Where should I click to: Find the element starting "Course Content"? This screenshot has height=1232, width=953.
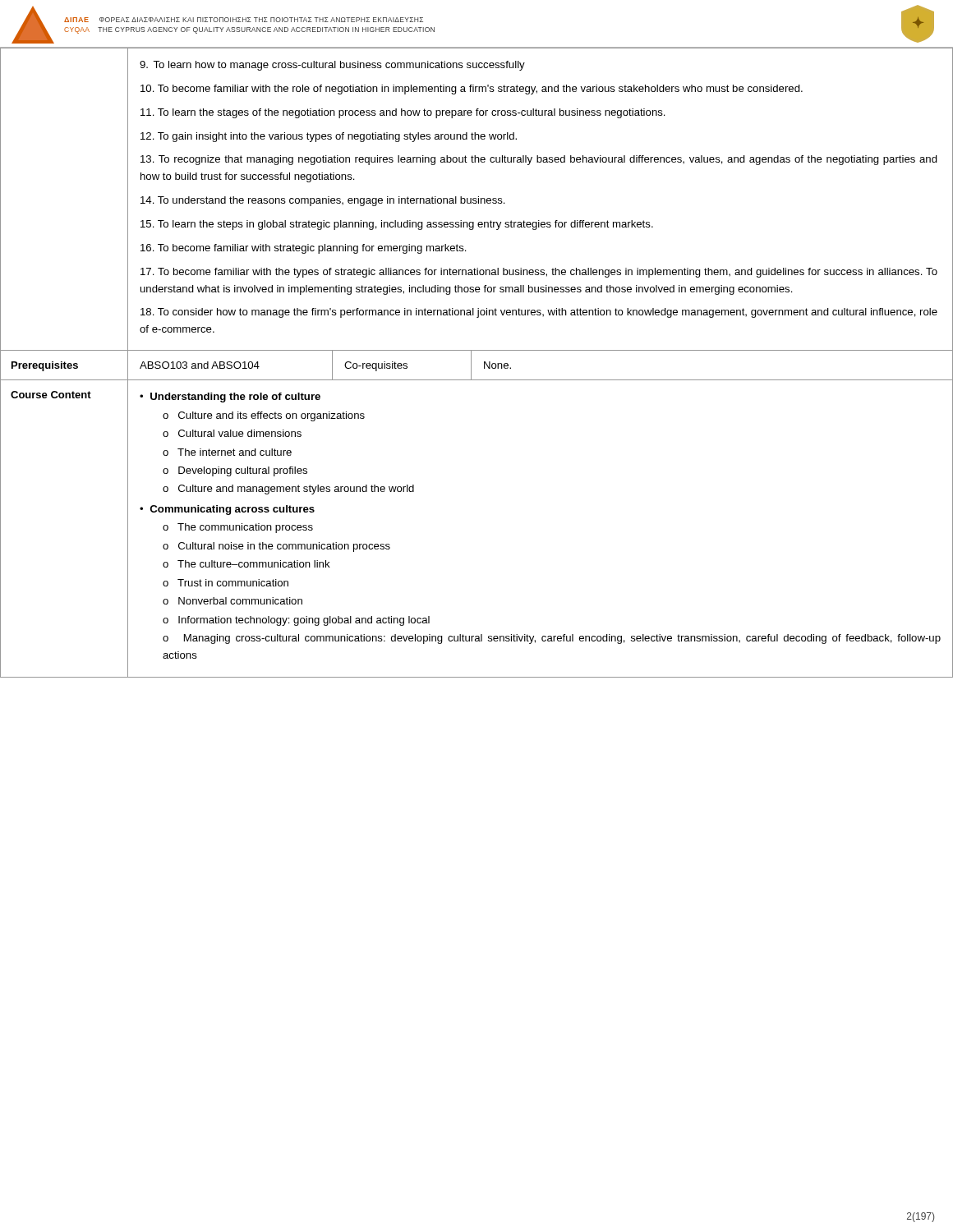(51, 395)
